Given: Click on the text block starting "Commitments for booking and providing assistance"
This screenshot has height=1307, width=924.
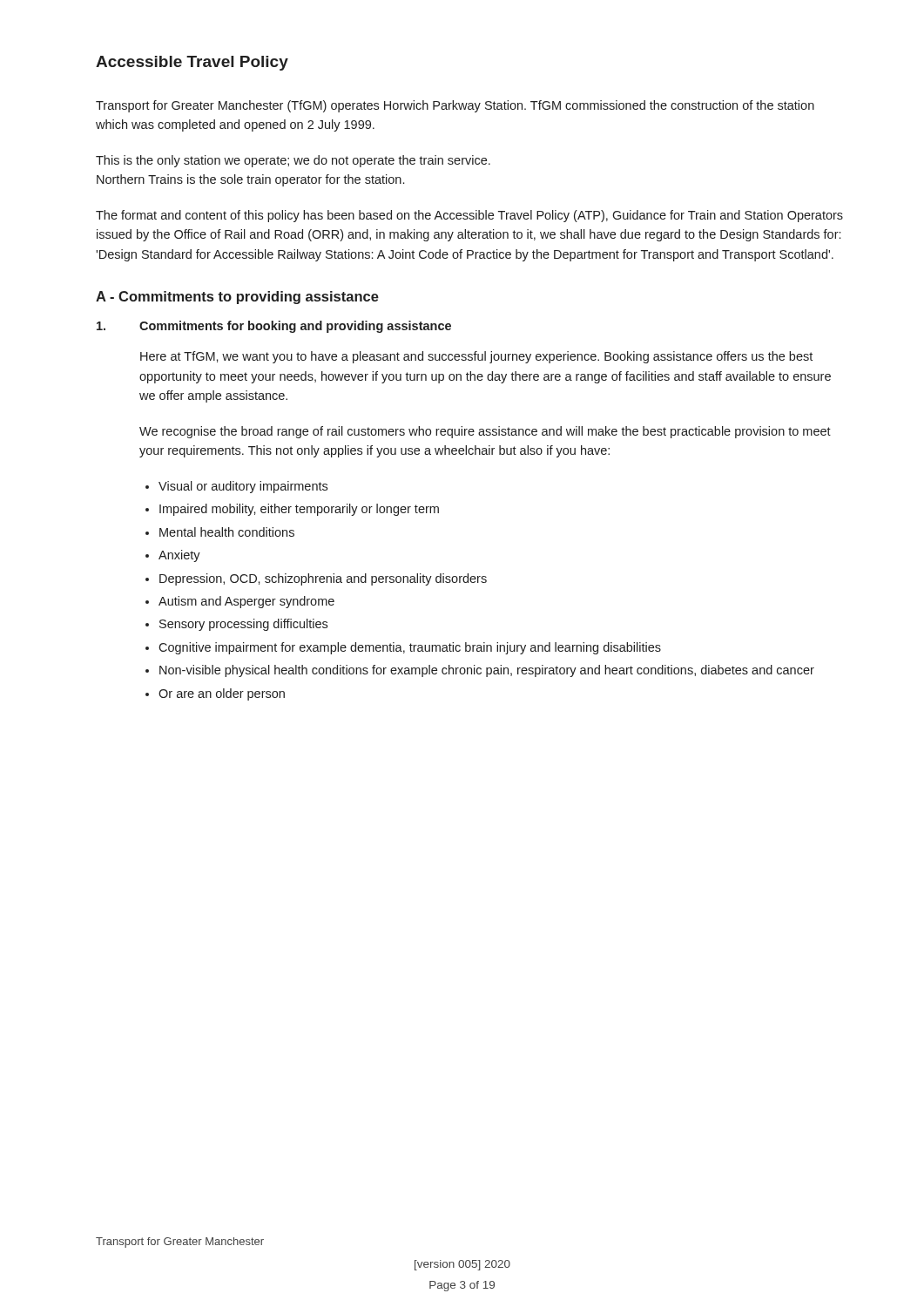Looking at the screenshot, I should coord(295,326).
